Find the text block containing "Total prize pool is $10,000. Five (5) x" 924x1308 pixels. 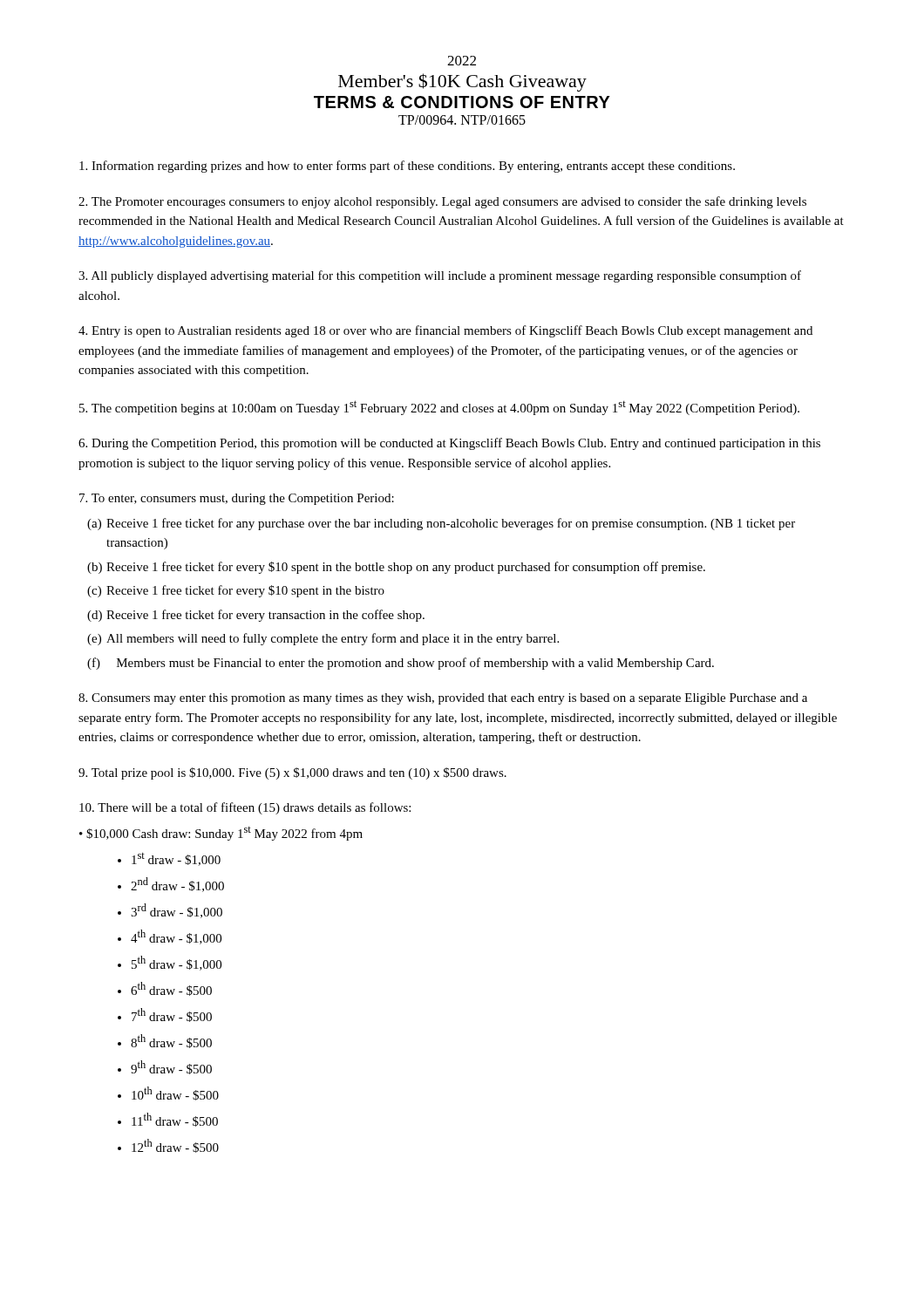click(x=293, y=772)
